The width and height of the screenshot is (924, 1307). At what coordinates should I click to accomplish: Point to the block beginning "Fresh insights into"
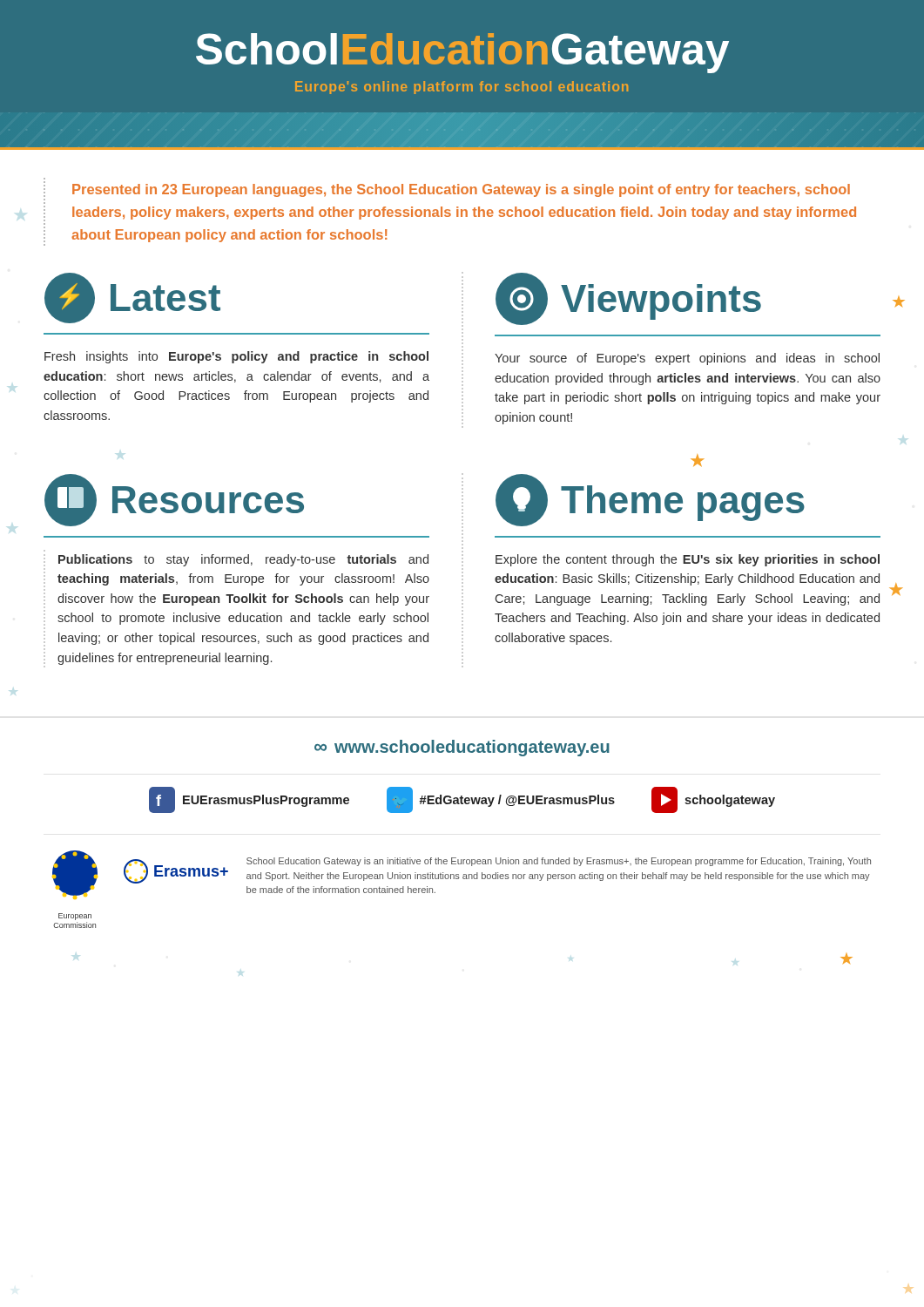tap(236, 386)
